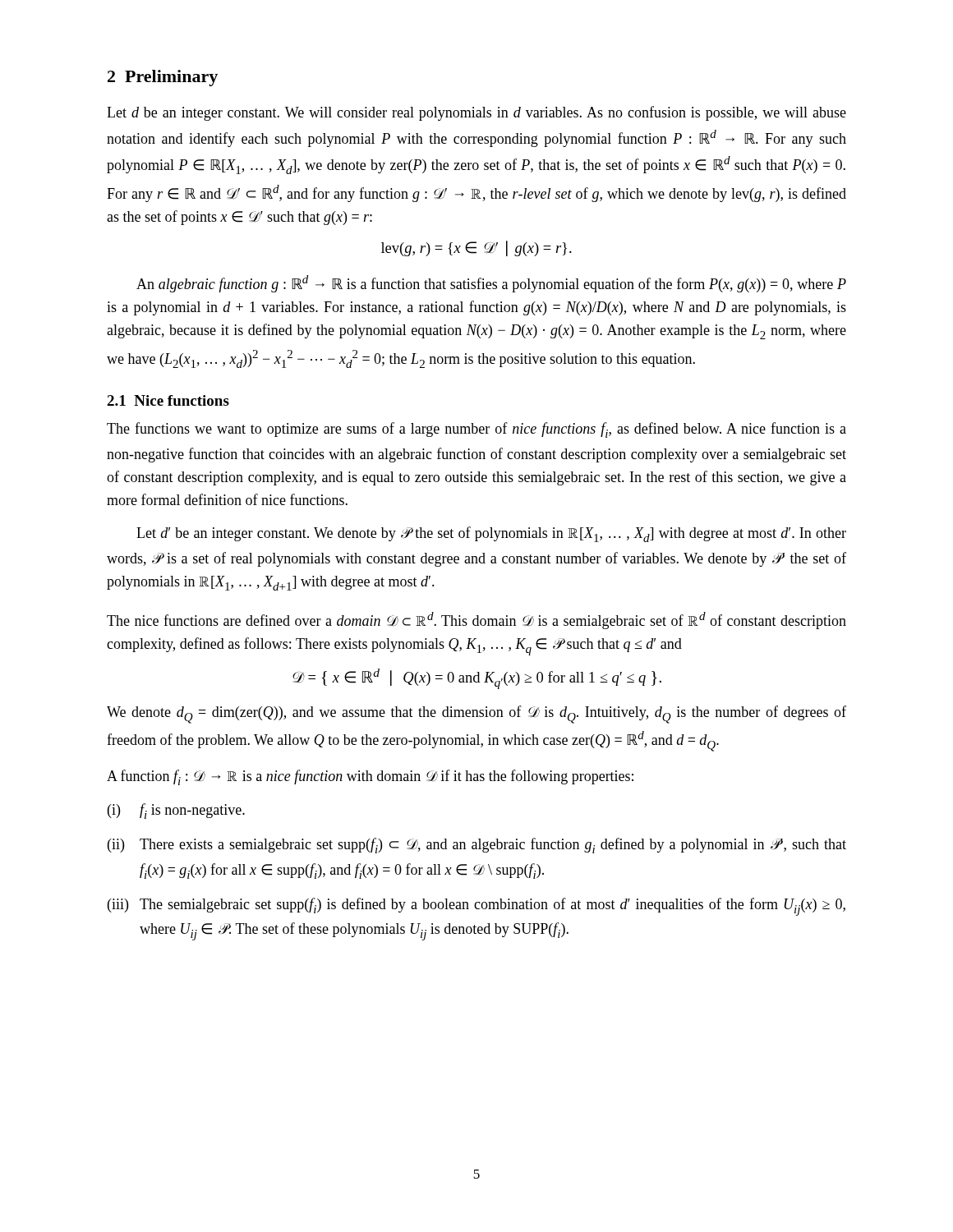Find the text block with the text "An algebraic function g : ℝd → ℝ"
Image resolution: width=953 pixels, height=1232 pixels.
[x=476, y=322]
